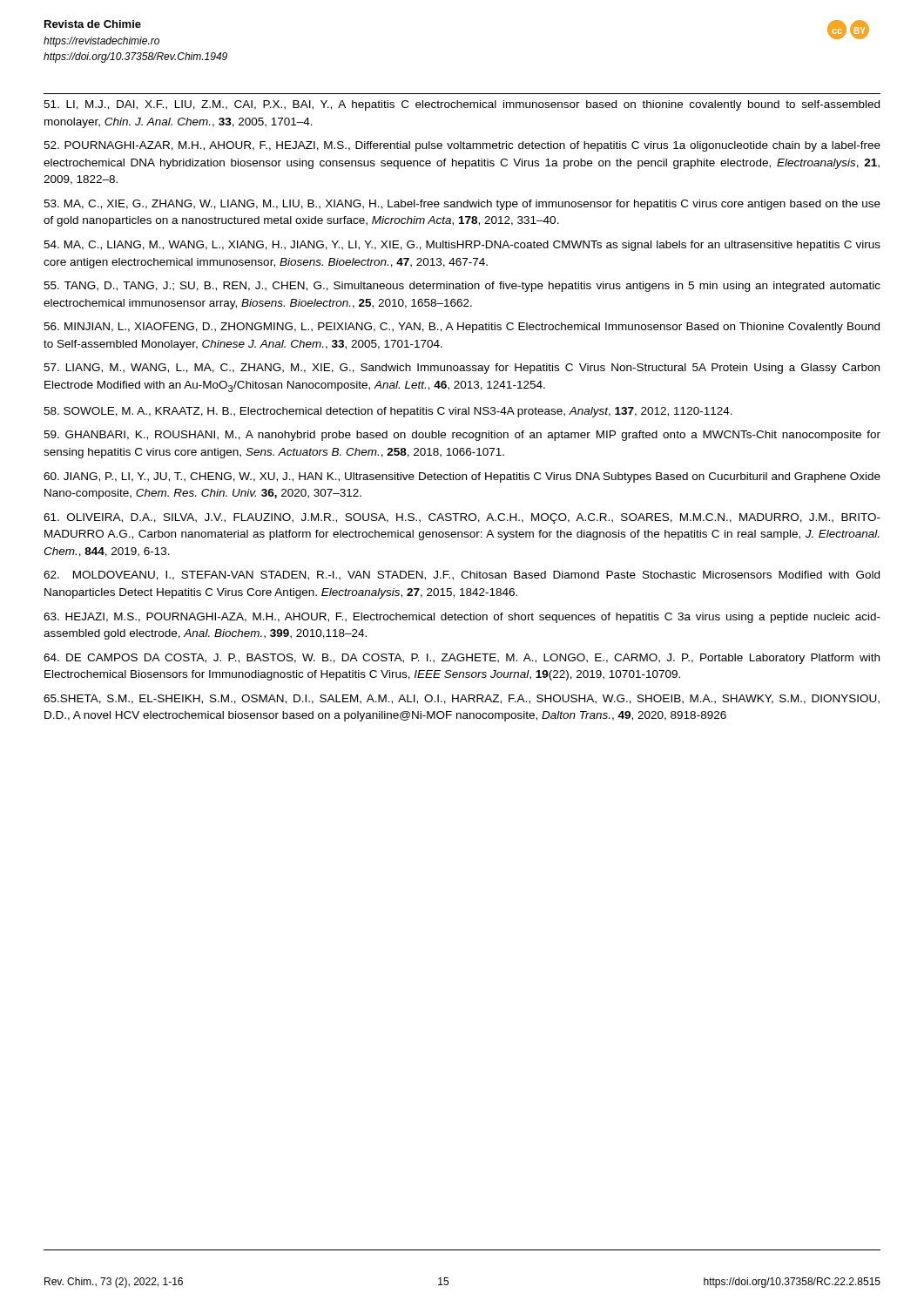924x1307 pixels.
Task: Locate the passage starting "53. MA, C.,"
Action: tap(462, 212)
